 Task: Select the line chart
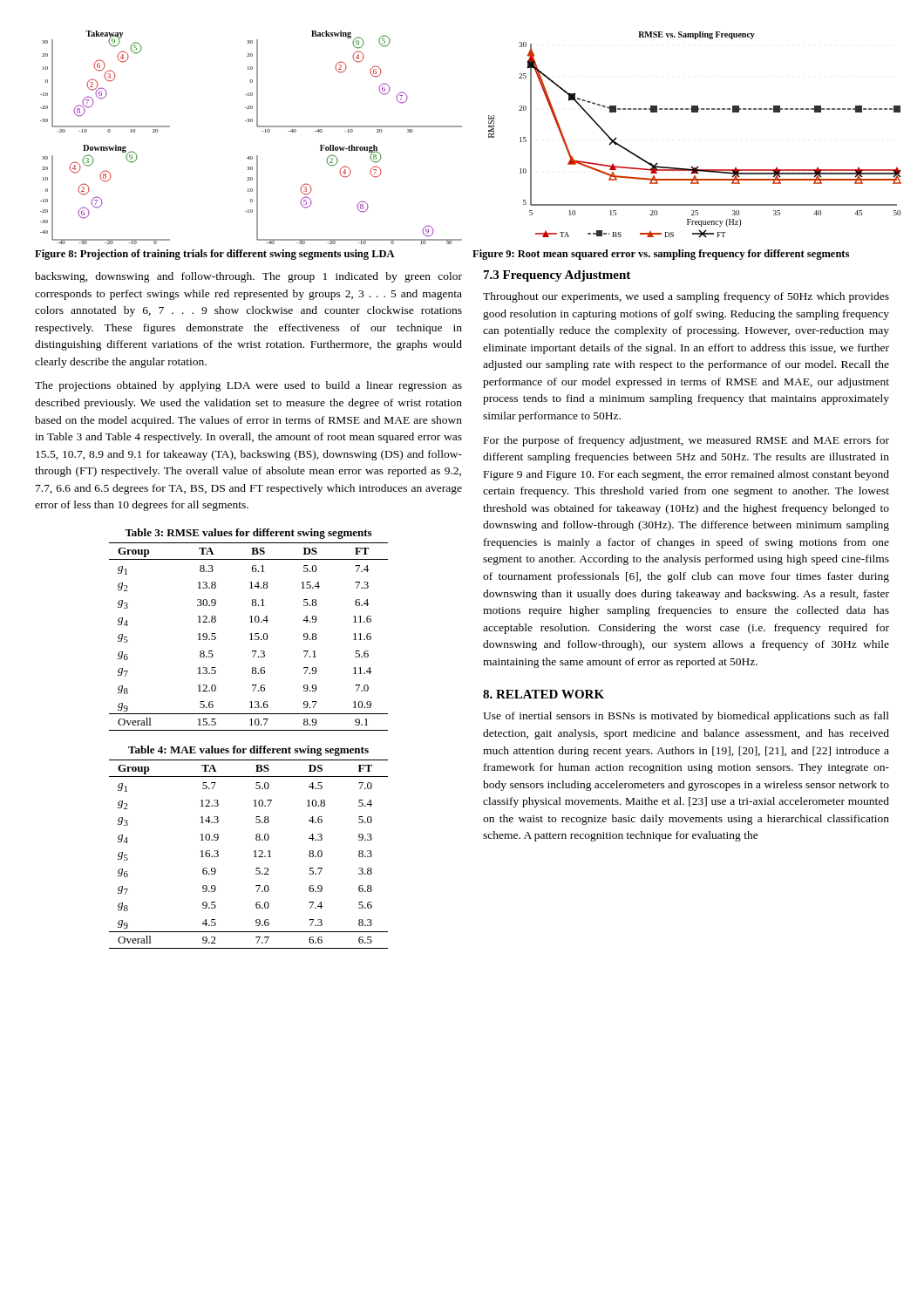pos(696,135)
